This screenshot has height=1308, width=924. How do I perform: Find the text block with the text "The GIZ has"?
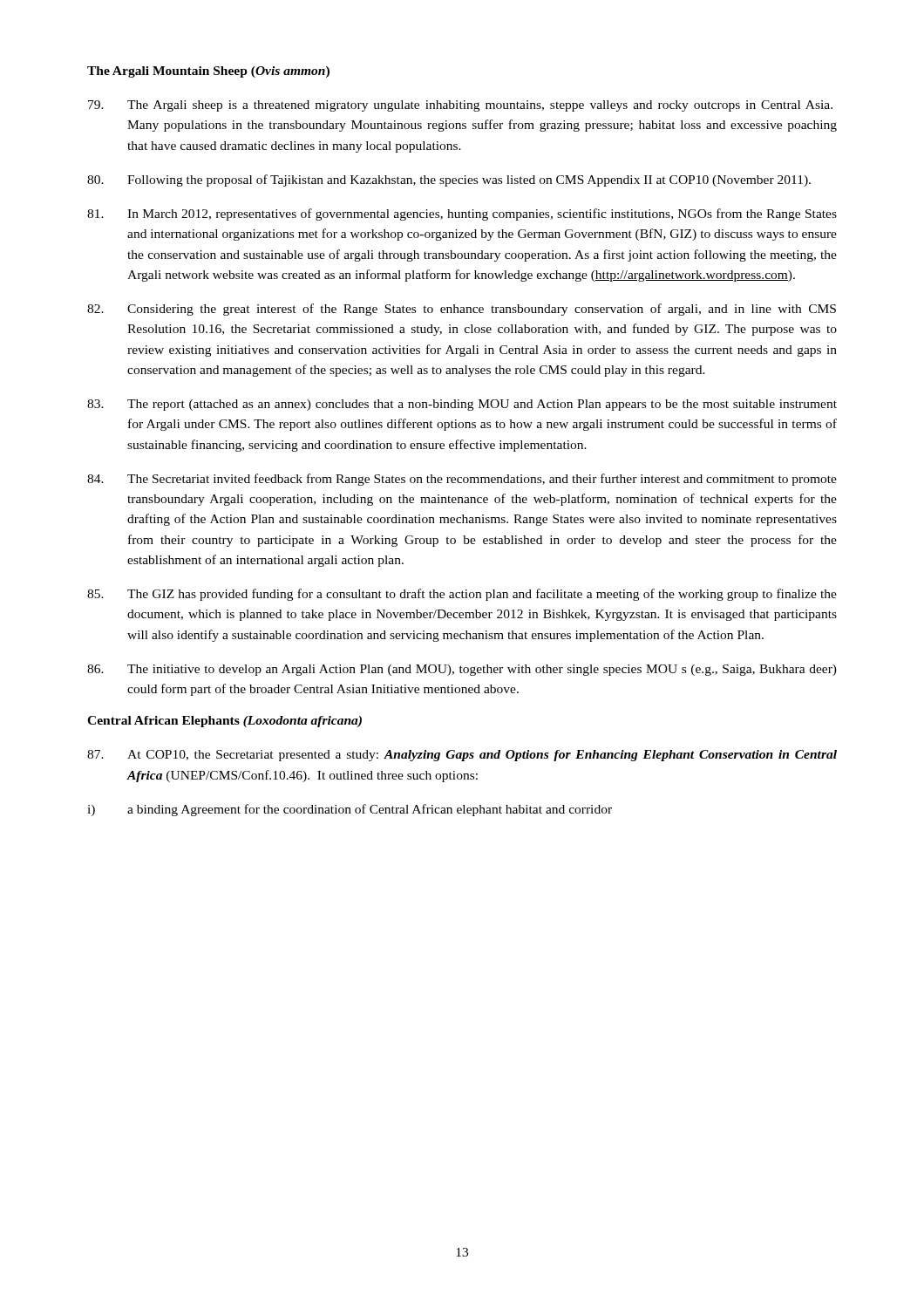[x=462, y=614]
